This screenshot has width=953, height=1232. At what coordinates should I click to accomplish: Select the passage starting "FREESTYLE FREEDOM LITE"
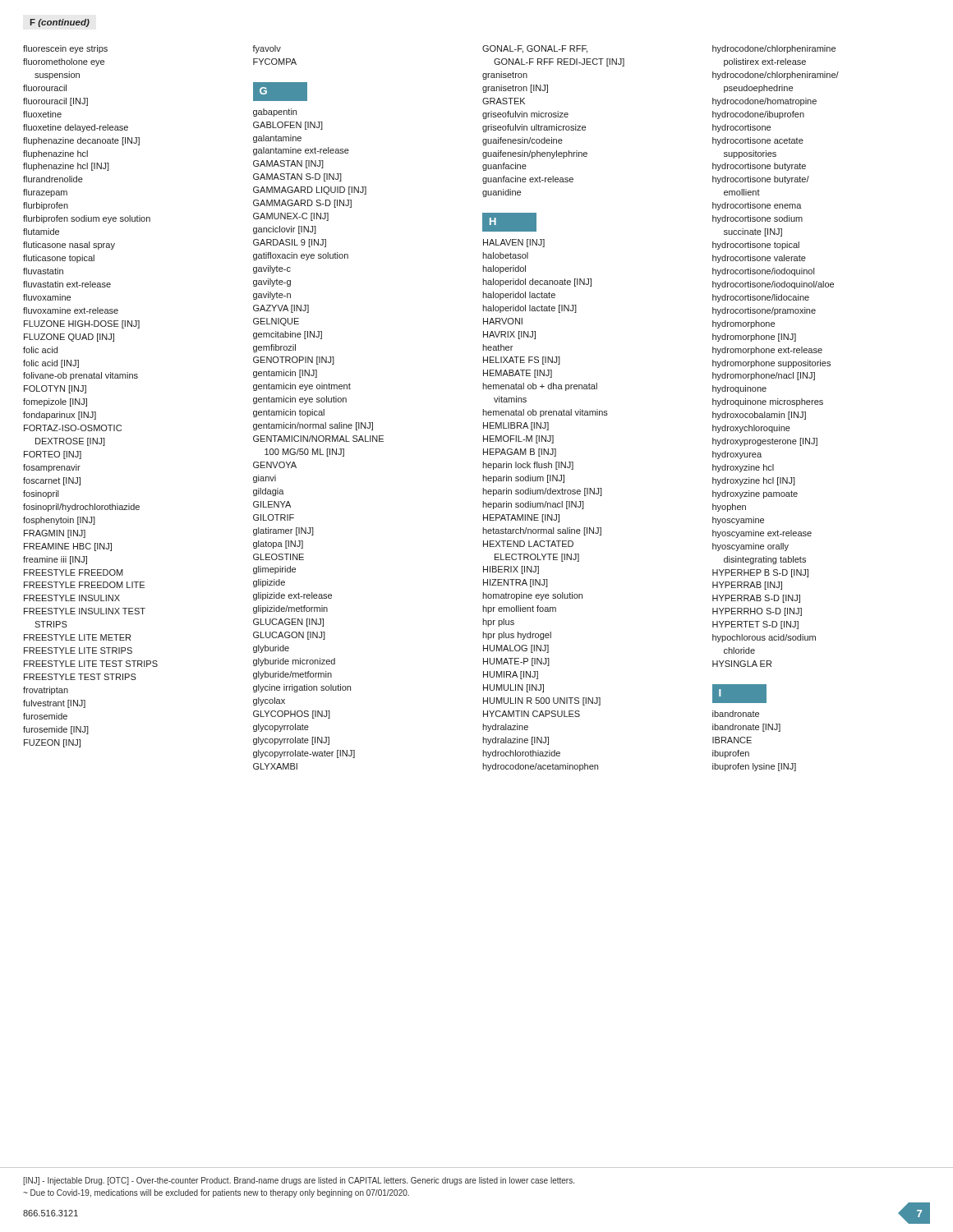[x=84, y=585]
